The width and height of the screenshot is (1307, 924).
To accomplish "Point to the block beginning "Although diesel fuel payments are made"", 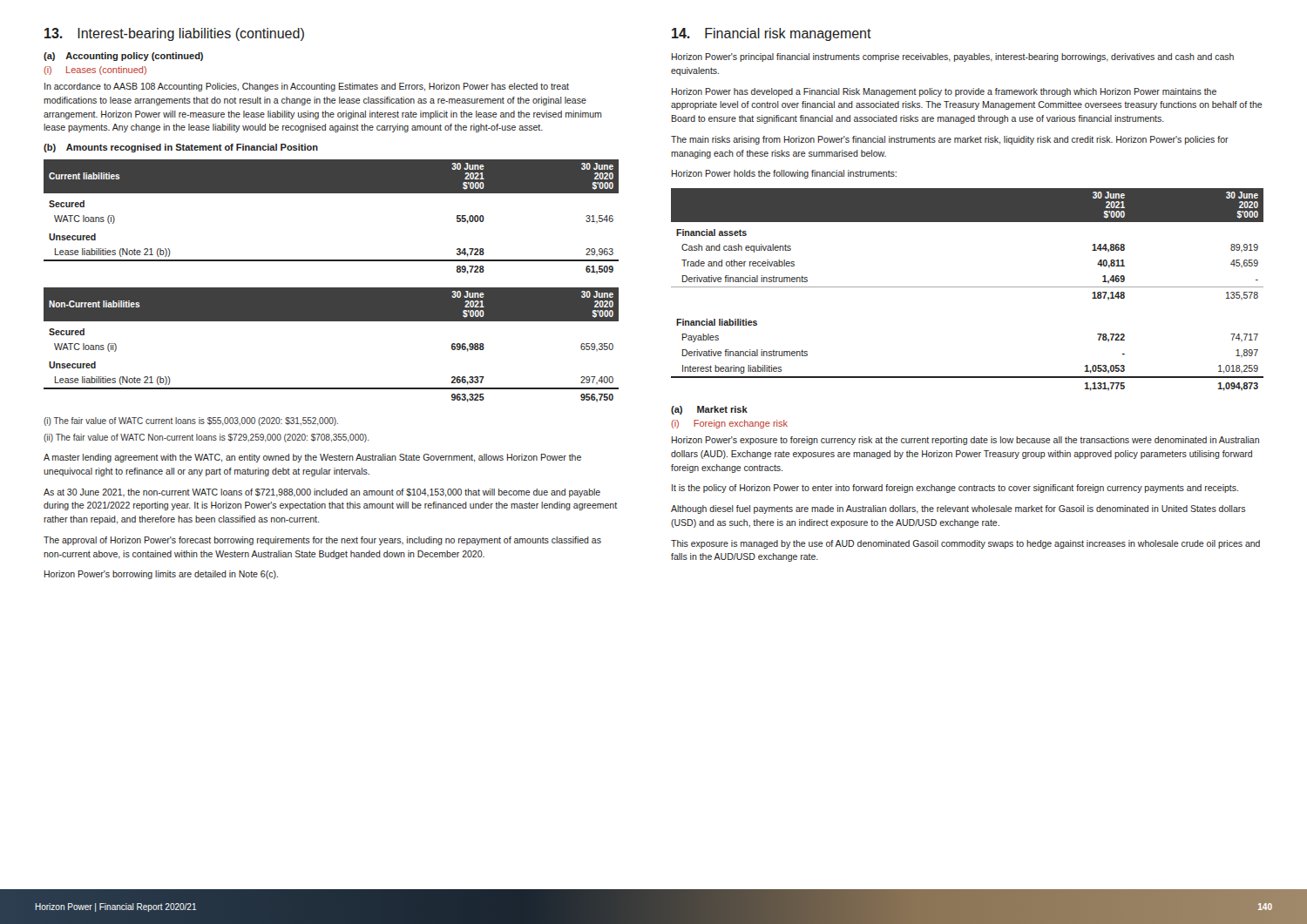I will coord(958,515).
